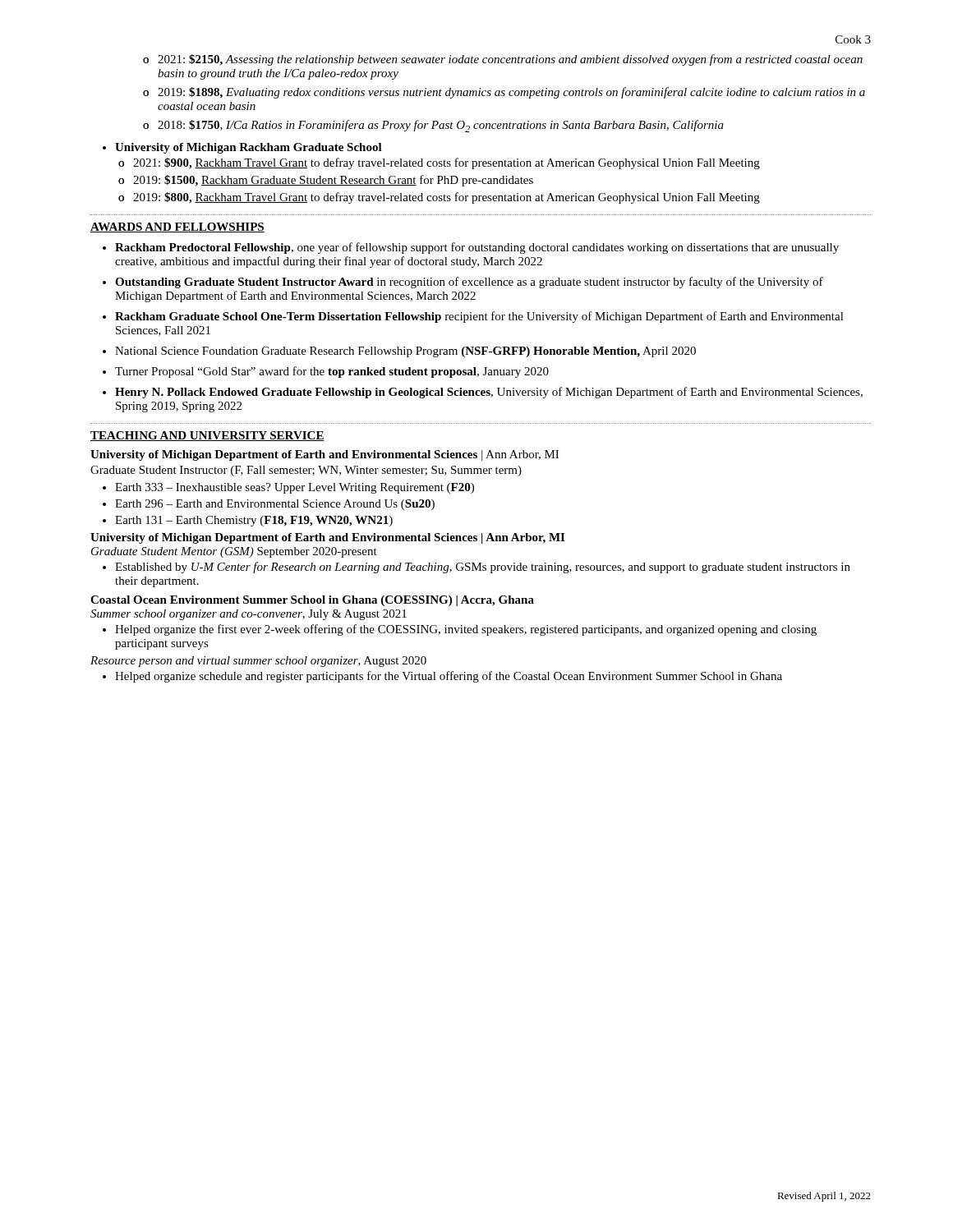This screenshot has width=953, height=1232.
Task: Locate the text block starting "Earth 333 – Inexhaustible seas? Upper Level"
Action: pyautogui.click(x=295, y=487)
